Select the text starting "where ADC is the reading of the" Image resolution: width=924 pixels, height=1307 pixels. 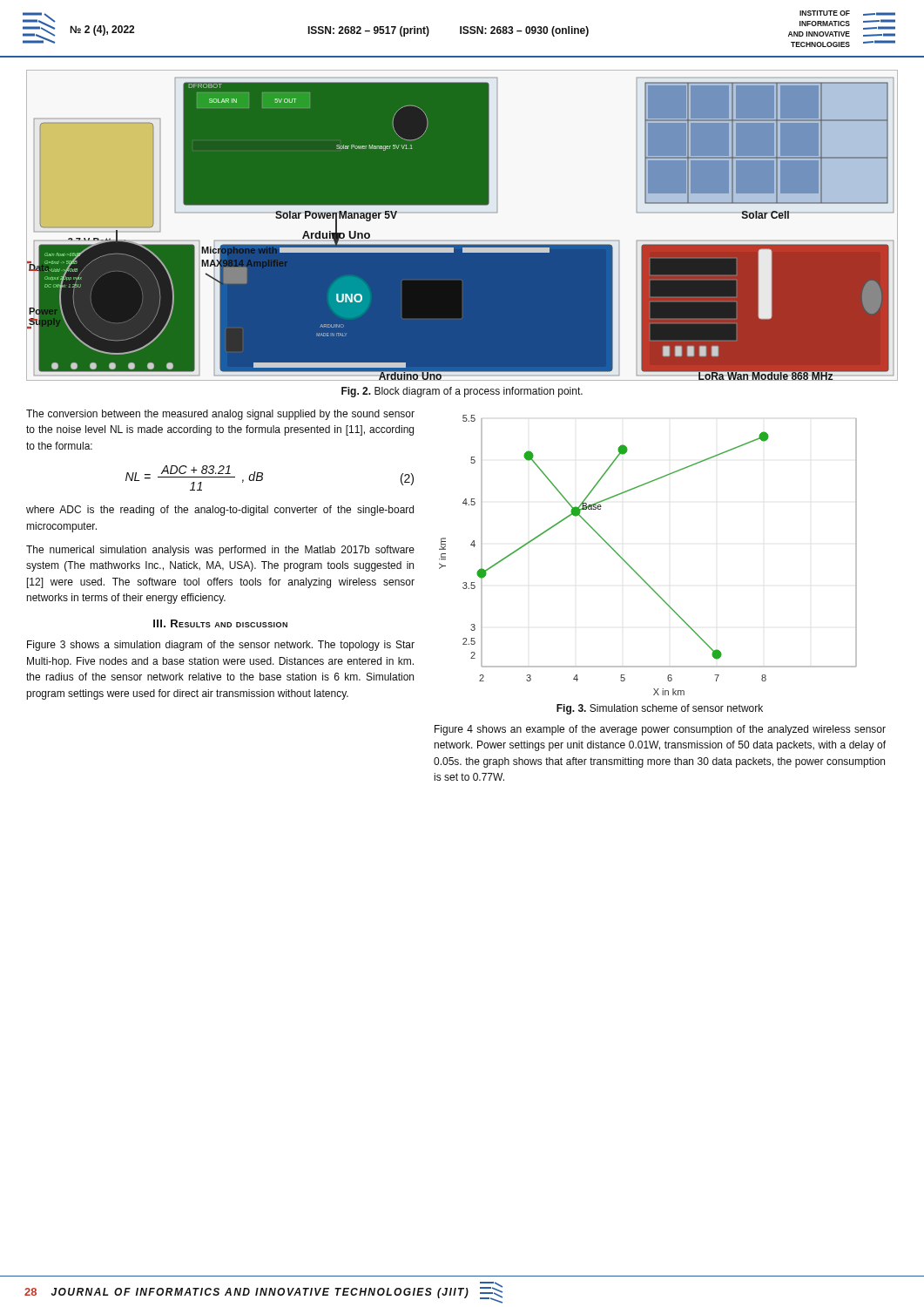pos(220,518)
